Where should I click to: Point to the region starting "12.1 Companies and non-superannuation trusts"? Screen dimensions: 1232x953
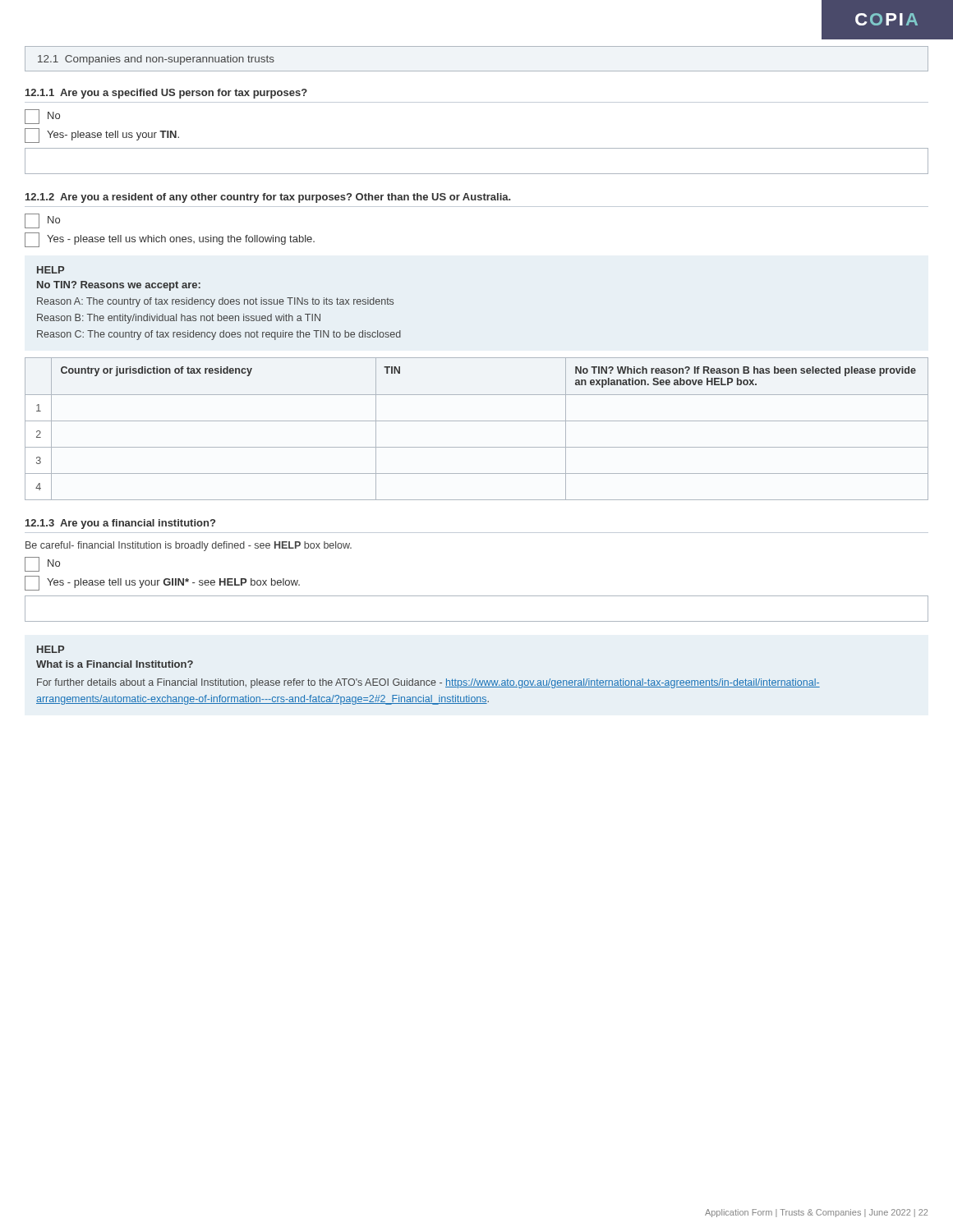[x=156, y=59]
